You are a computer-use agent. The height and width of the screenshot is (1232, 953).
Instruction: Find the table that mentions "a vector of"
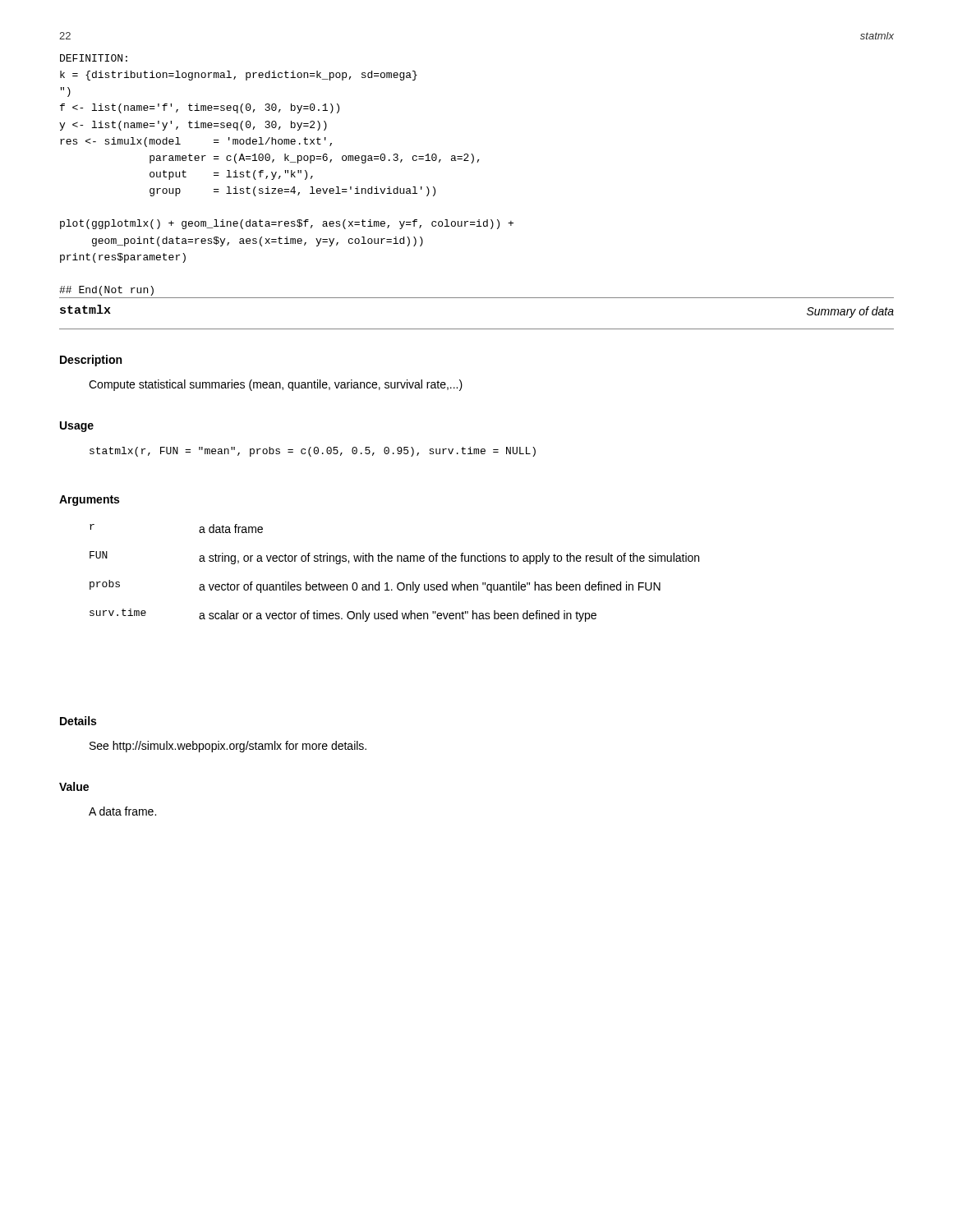476,575
